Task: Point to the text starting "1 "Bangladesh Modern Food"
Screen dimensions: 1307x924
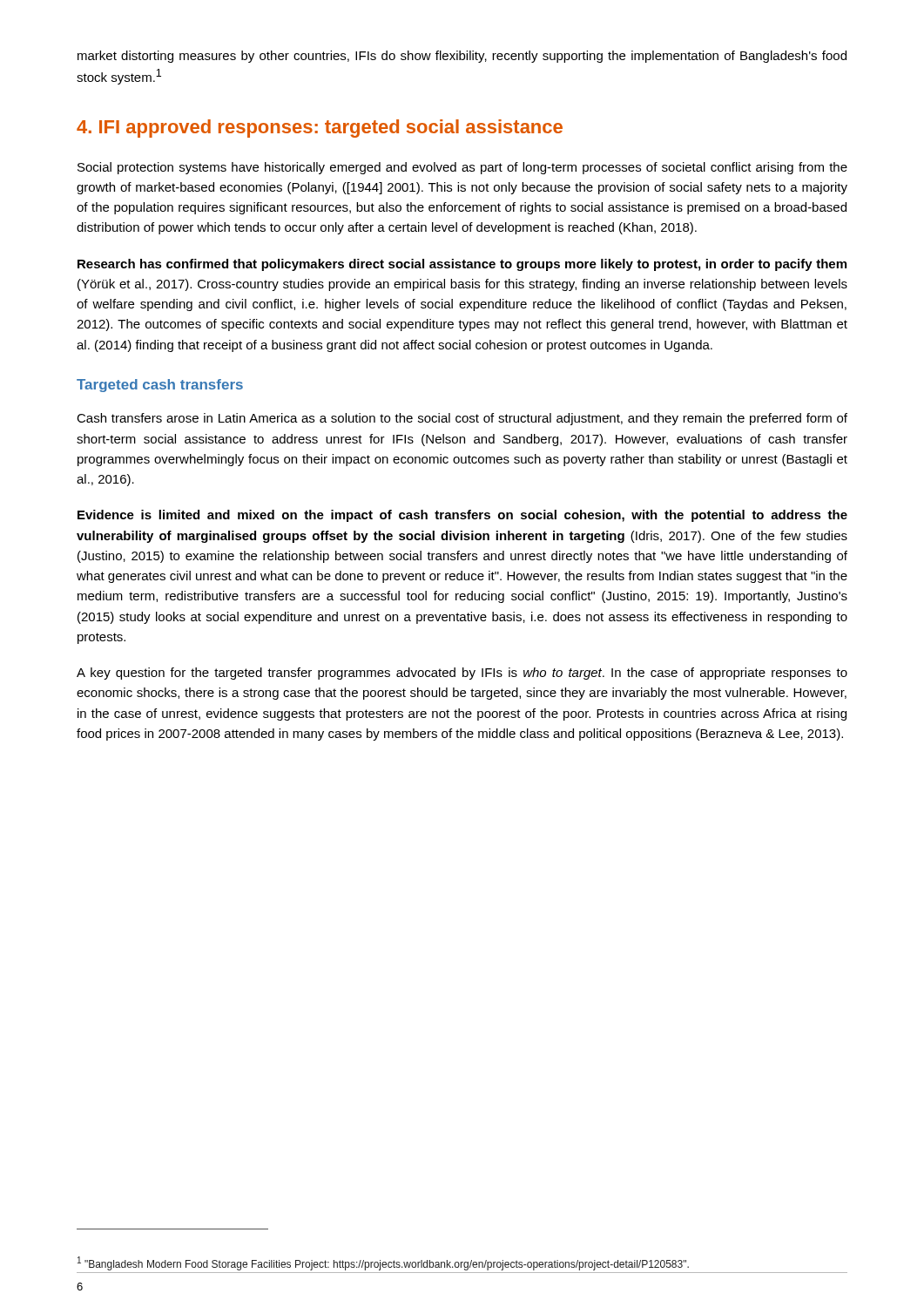Action: (383, 1263)
